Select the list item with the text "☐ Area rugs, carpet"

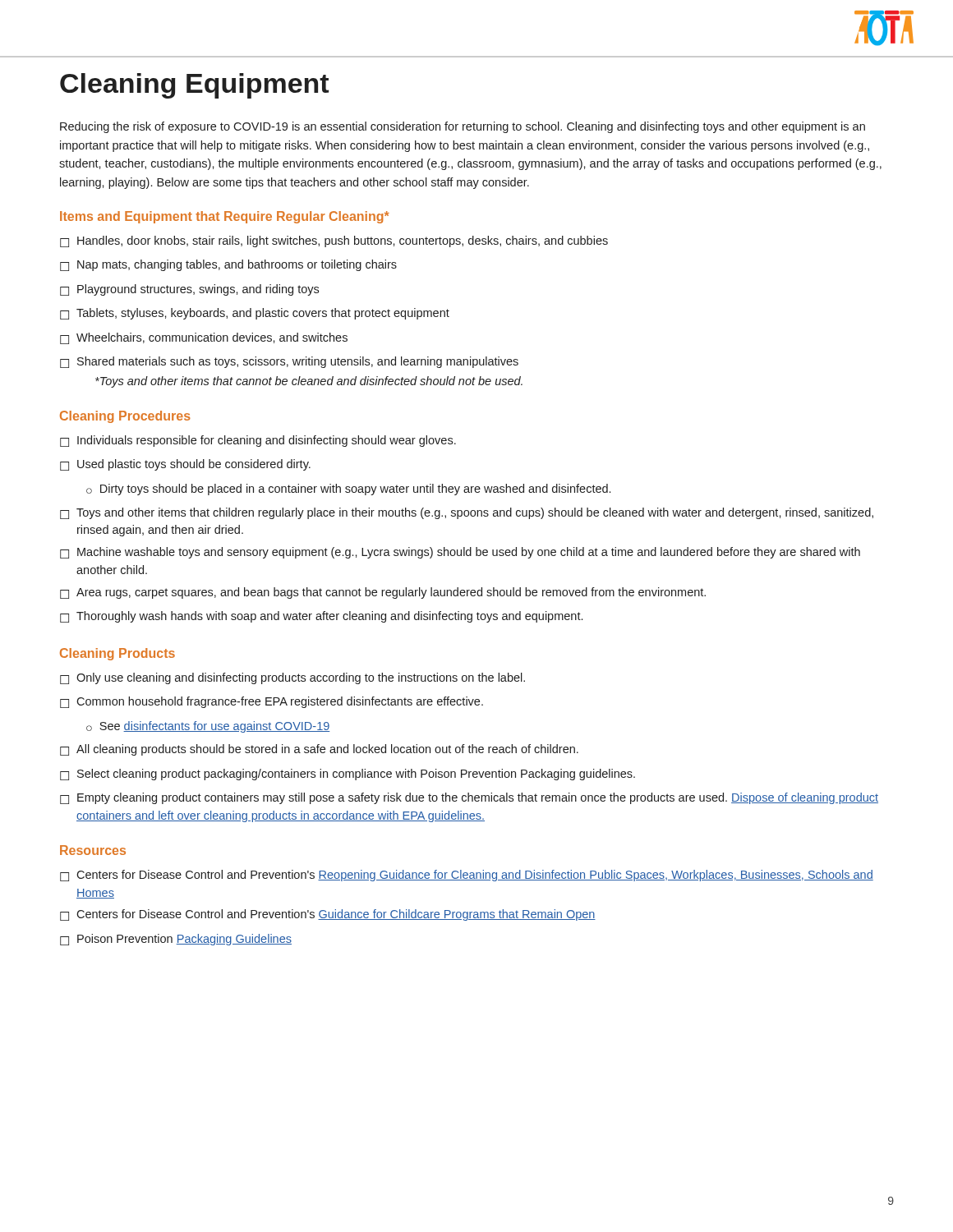coord(476,594)
